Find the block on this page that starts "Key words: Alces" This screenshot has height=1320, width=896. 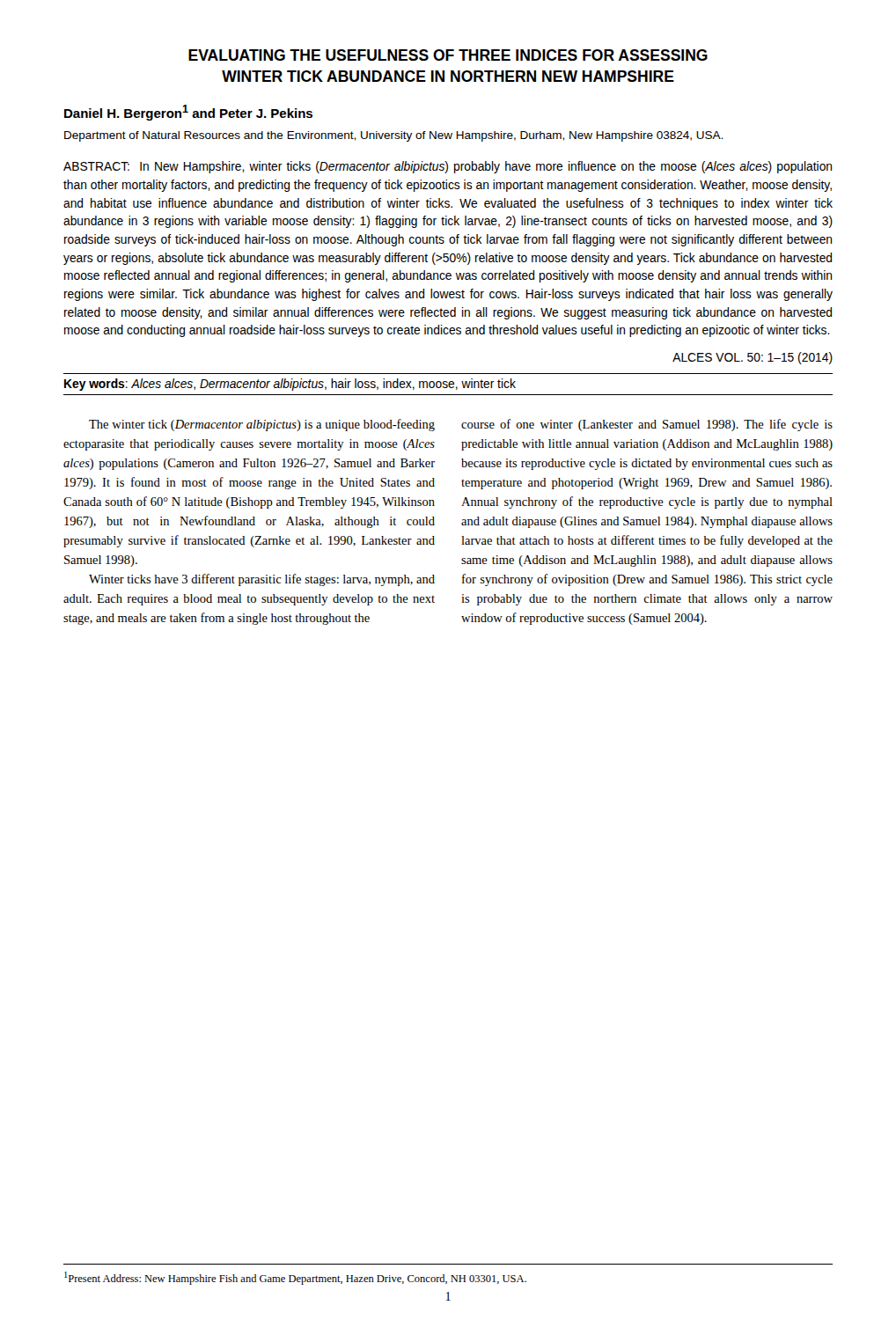(289, 384)
